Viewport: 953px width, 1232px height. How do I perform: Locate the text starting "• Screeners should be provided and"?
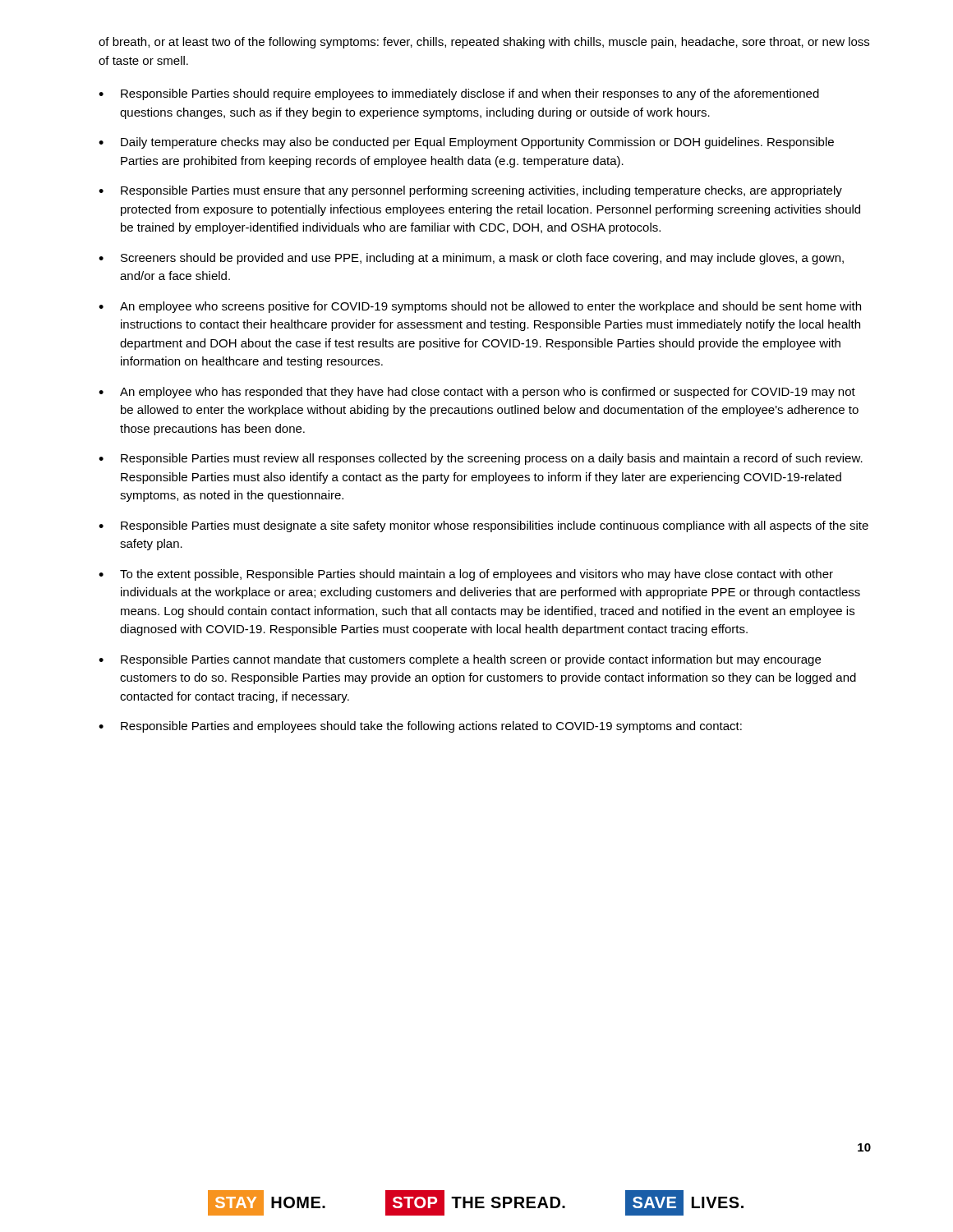pyautogui.click(x=485, y=267)
